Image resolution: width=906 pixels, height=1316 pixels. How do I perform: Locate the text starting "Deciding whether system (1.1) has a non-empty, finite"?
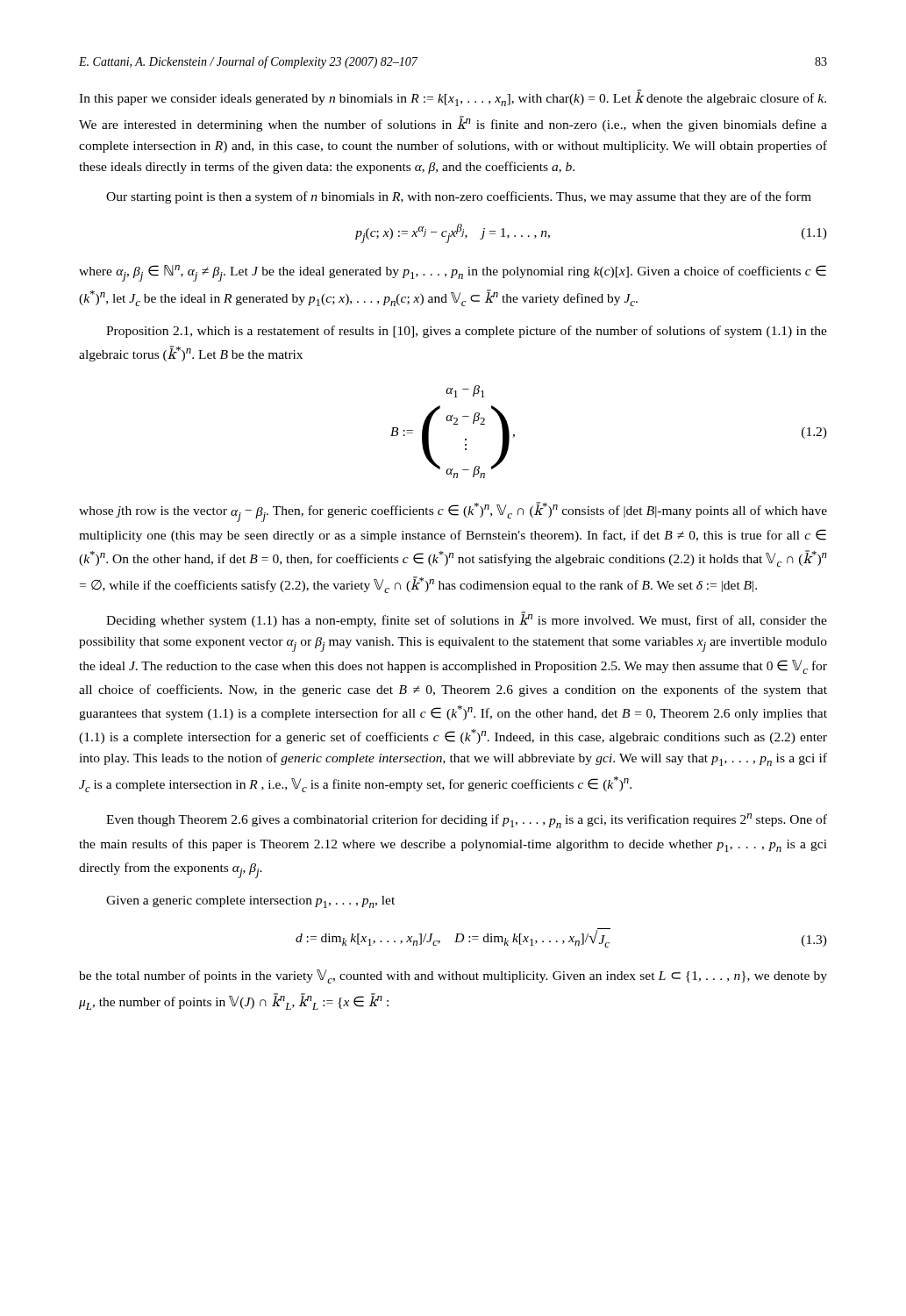[453, 703]
